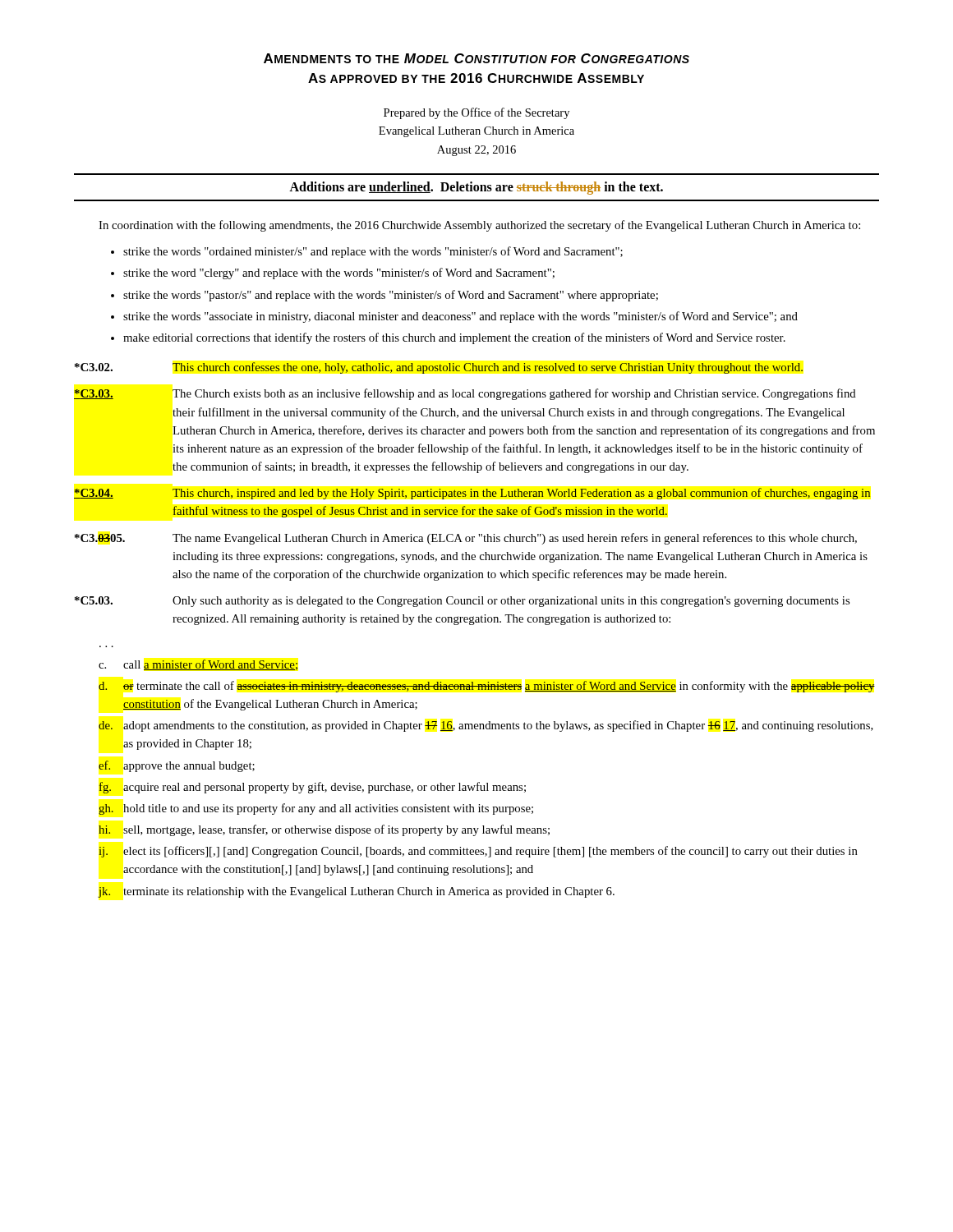Screen dimensions: 1232x953
Task: Click the passage that begins "make editorial corrections that"
Action: (x=454, y=338)
